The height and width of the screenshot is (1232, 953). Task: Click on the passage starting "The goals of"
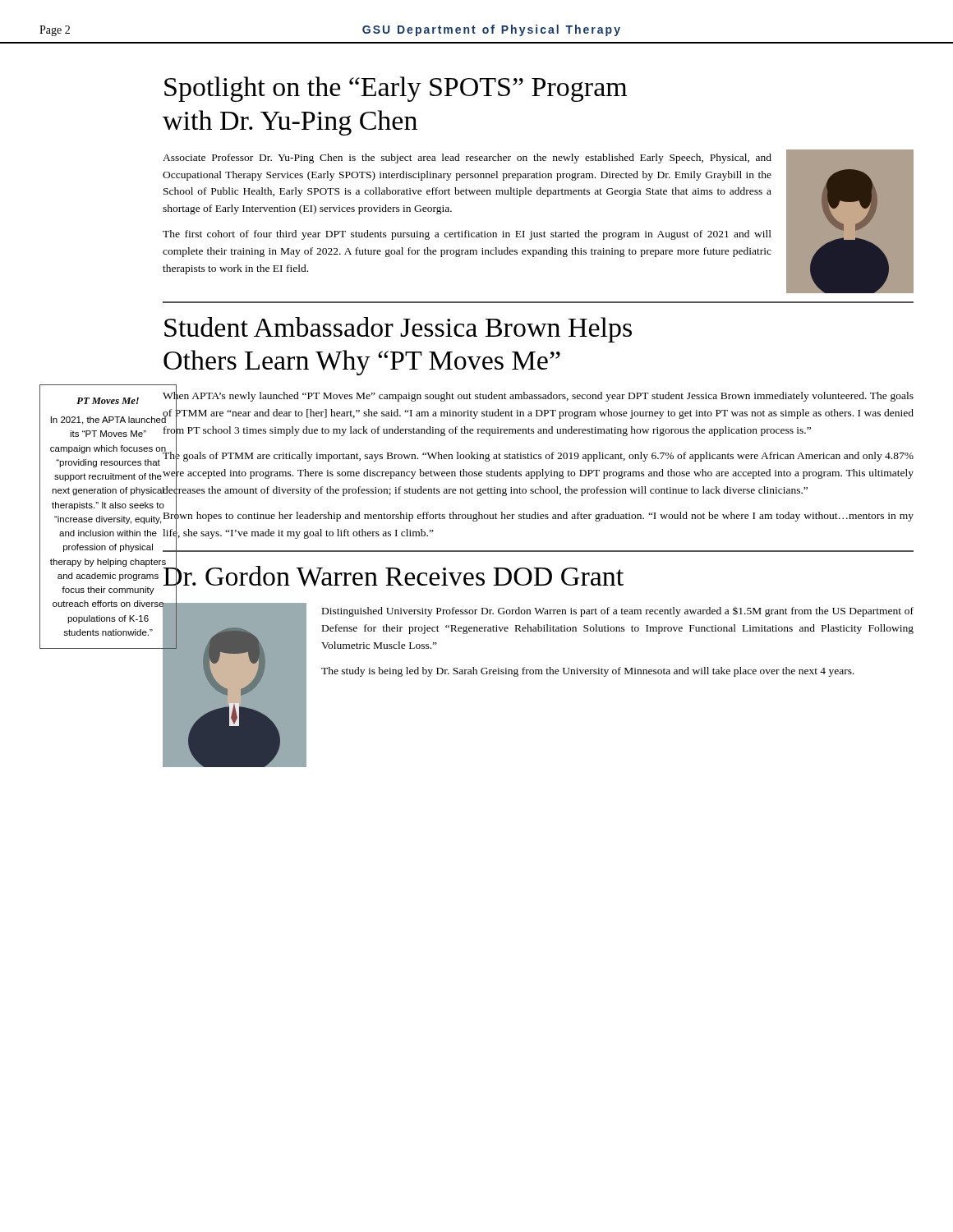pos(538,473)
